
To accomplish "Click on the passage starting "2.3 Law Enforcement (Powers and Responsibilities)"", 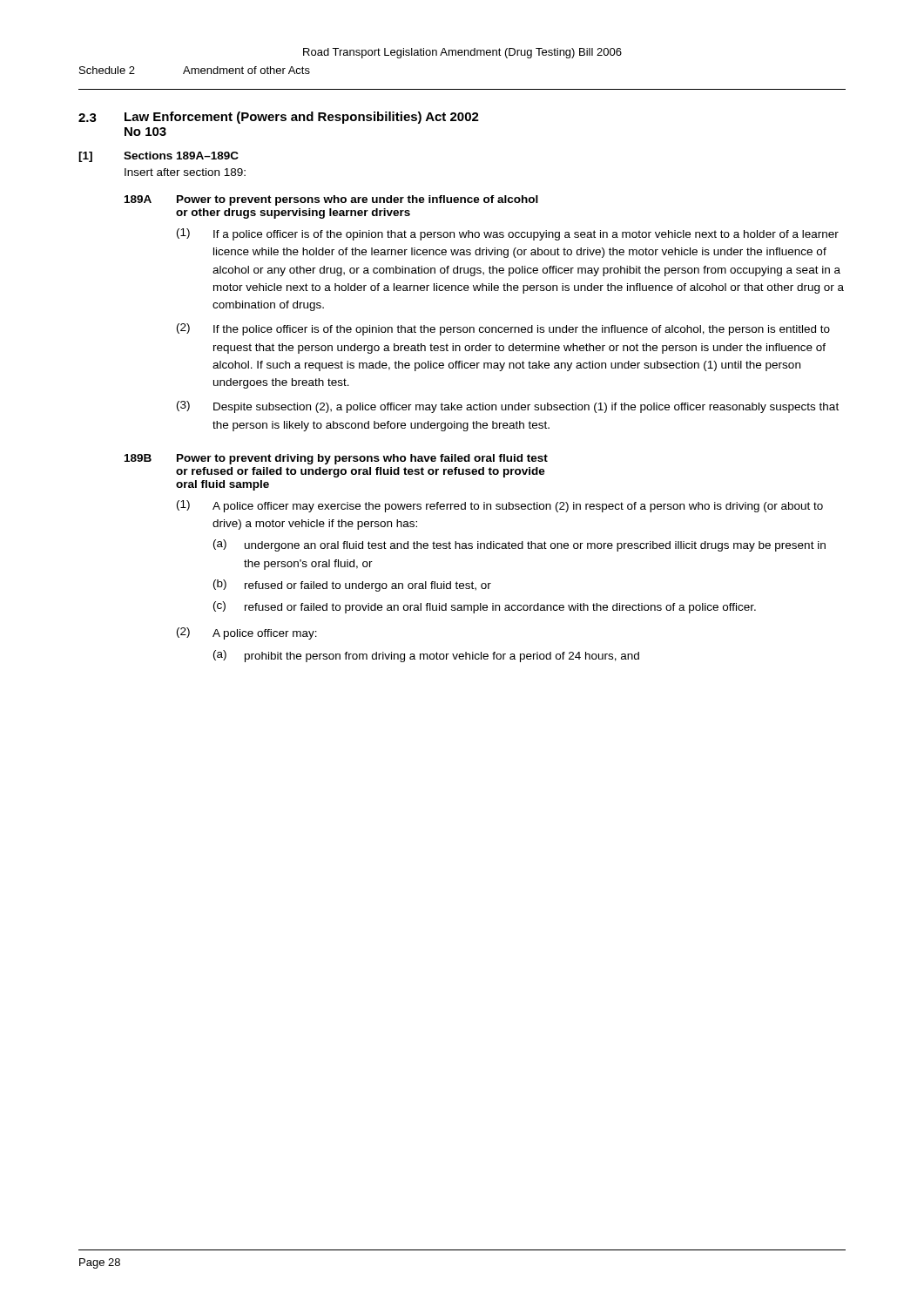I will coord(279,124).
